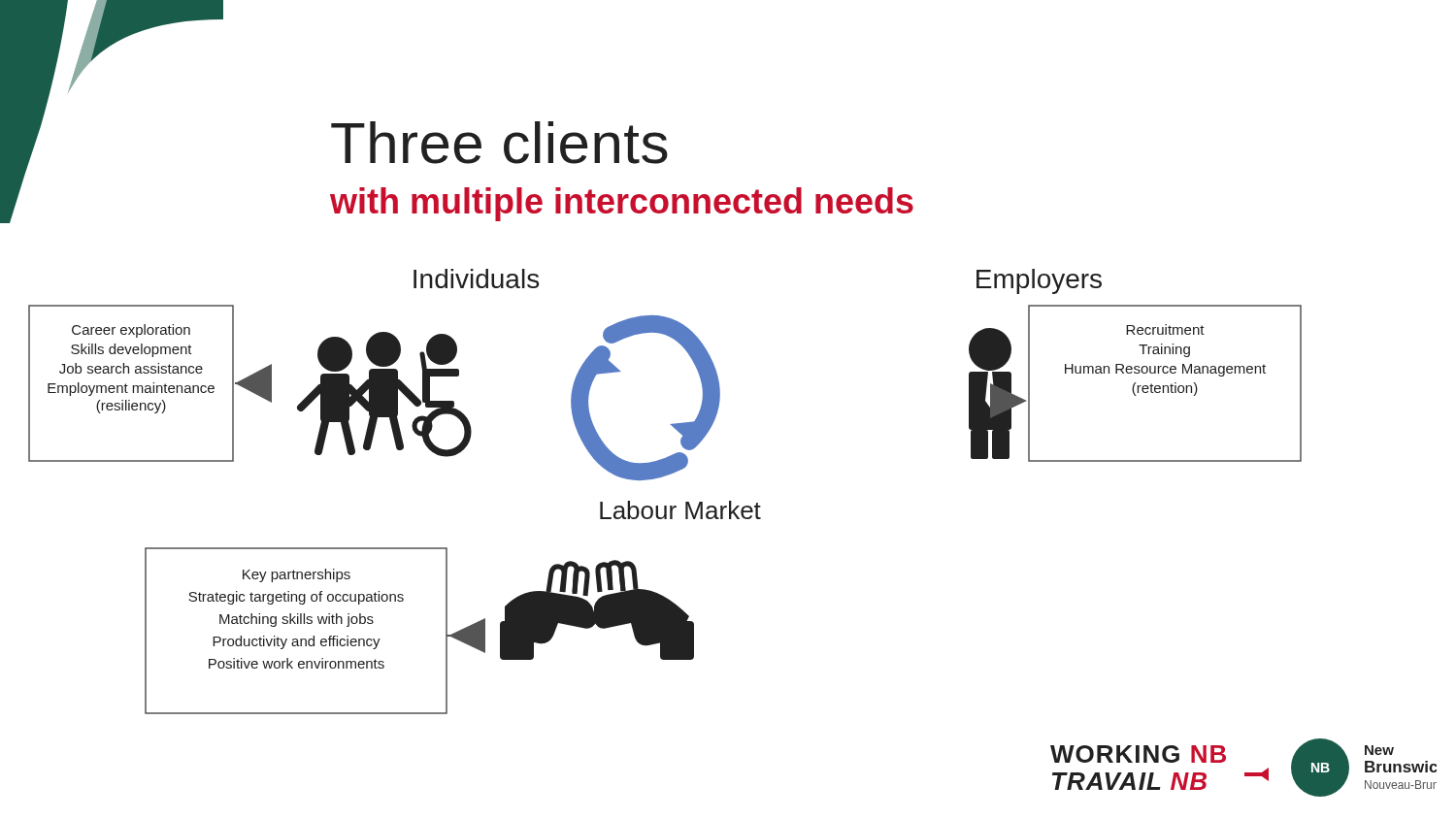This screenshot has height=819, width=1456.
Task: Locate the infographic
Action: (728, 495)
